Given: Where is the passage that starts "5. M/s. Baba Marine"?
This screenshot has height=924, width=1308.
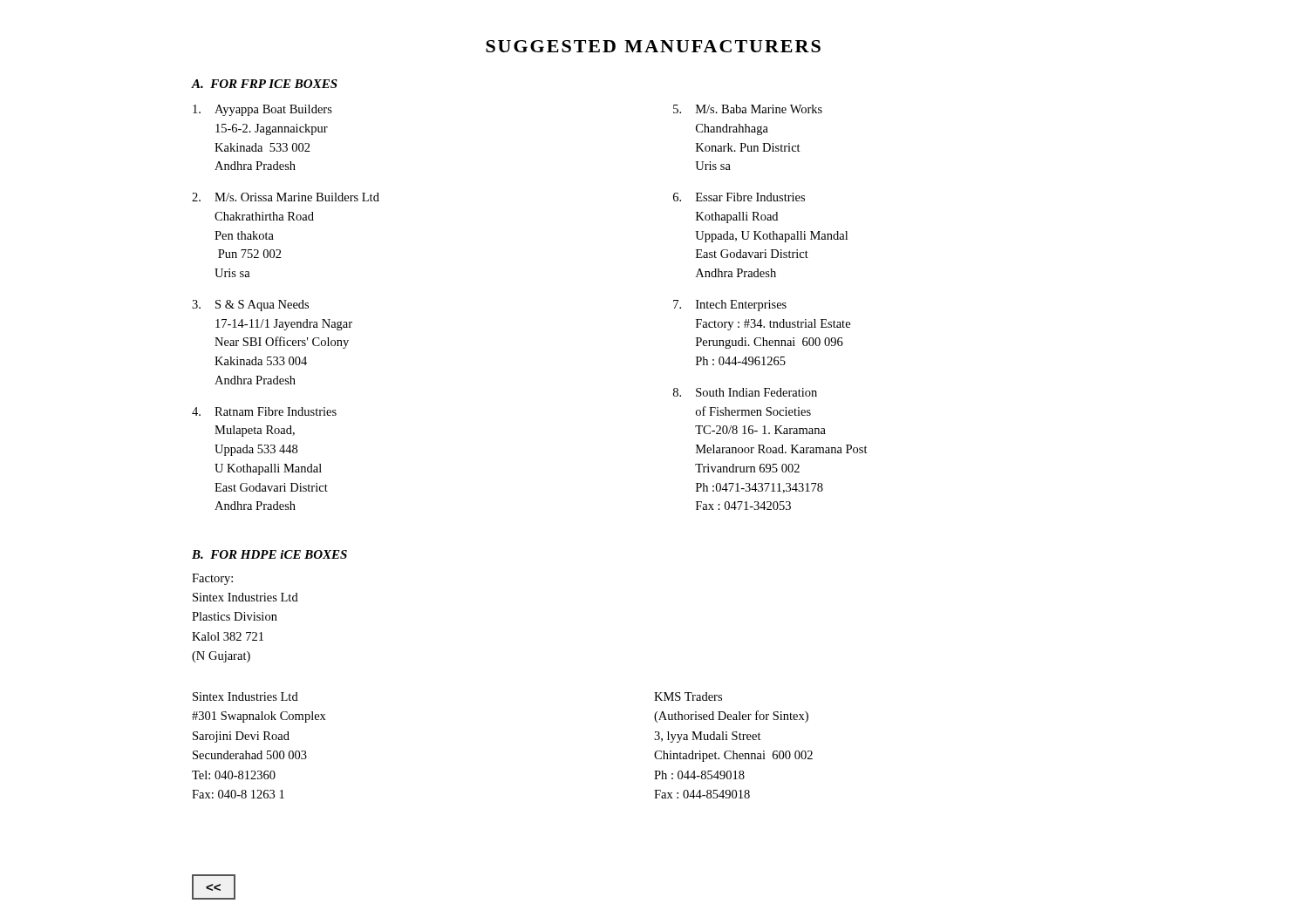Looking at the screenshot, I should click(748, 109).
